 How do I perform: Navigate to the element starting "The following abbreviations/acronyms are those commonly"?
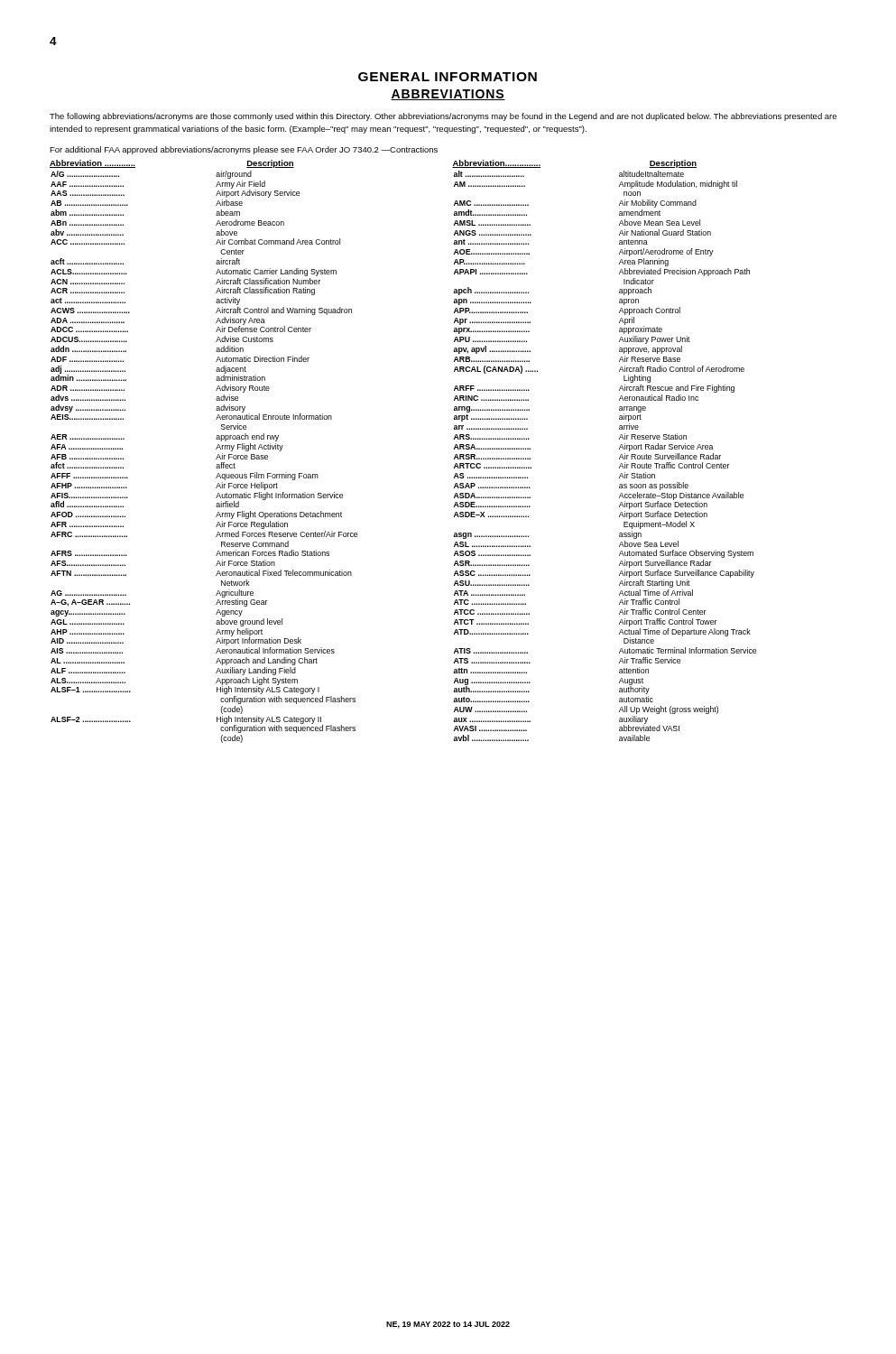[443, 122]
